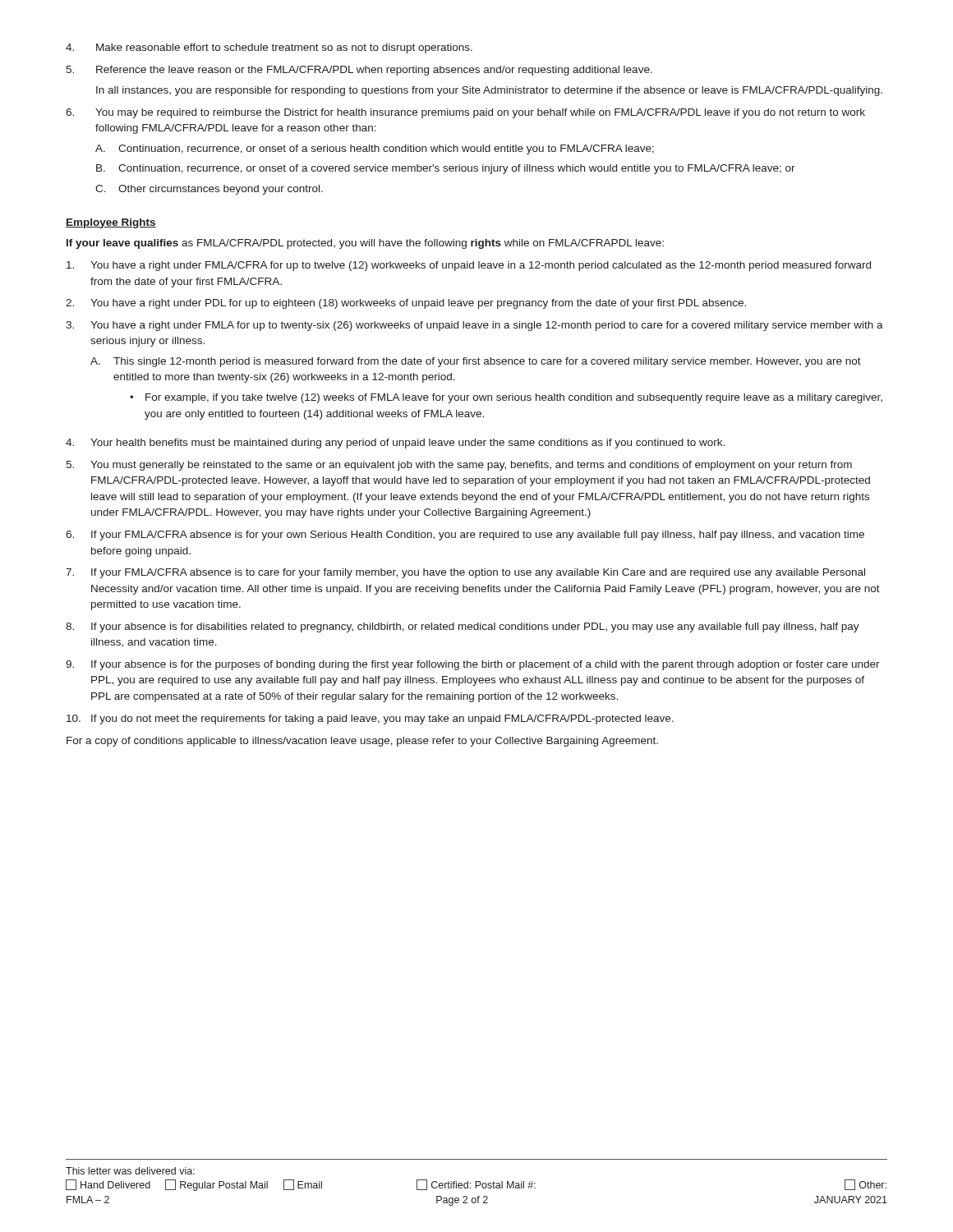Point to the block beginning "6. If your FMLA/CFRA absence is"
The height and width of the screenshot is (1232, 953).
point(476,543)
